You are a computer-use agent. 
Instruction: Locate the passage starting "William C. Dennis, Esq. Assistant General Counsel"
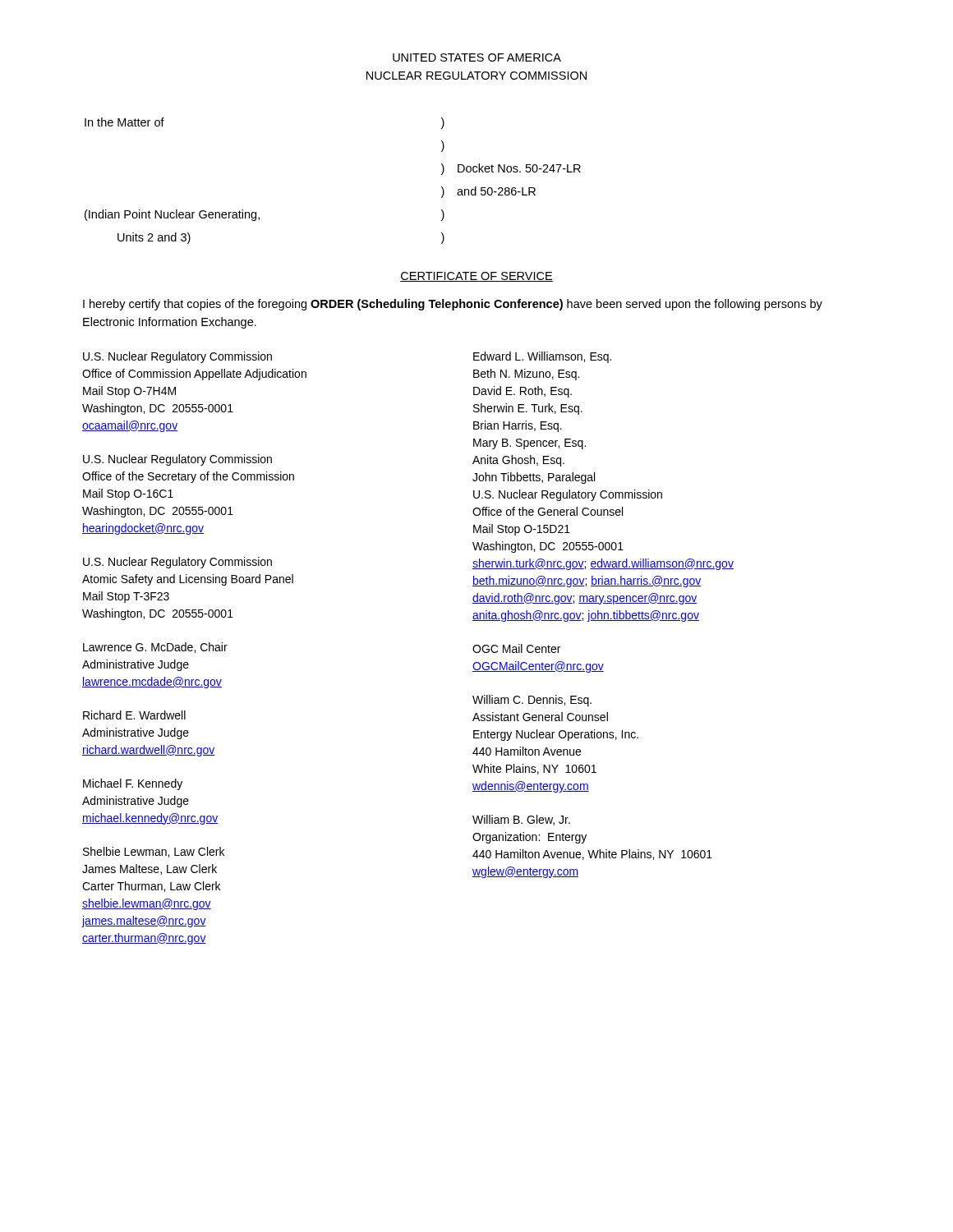[x=556, y=743]
